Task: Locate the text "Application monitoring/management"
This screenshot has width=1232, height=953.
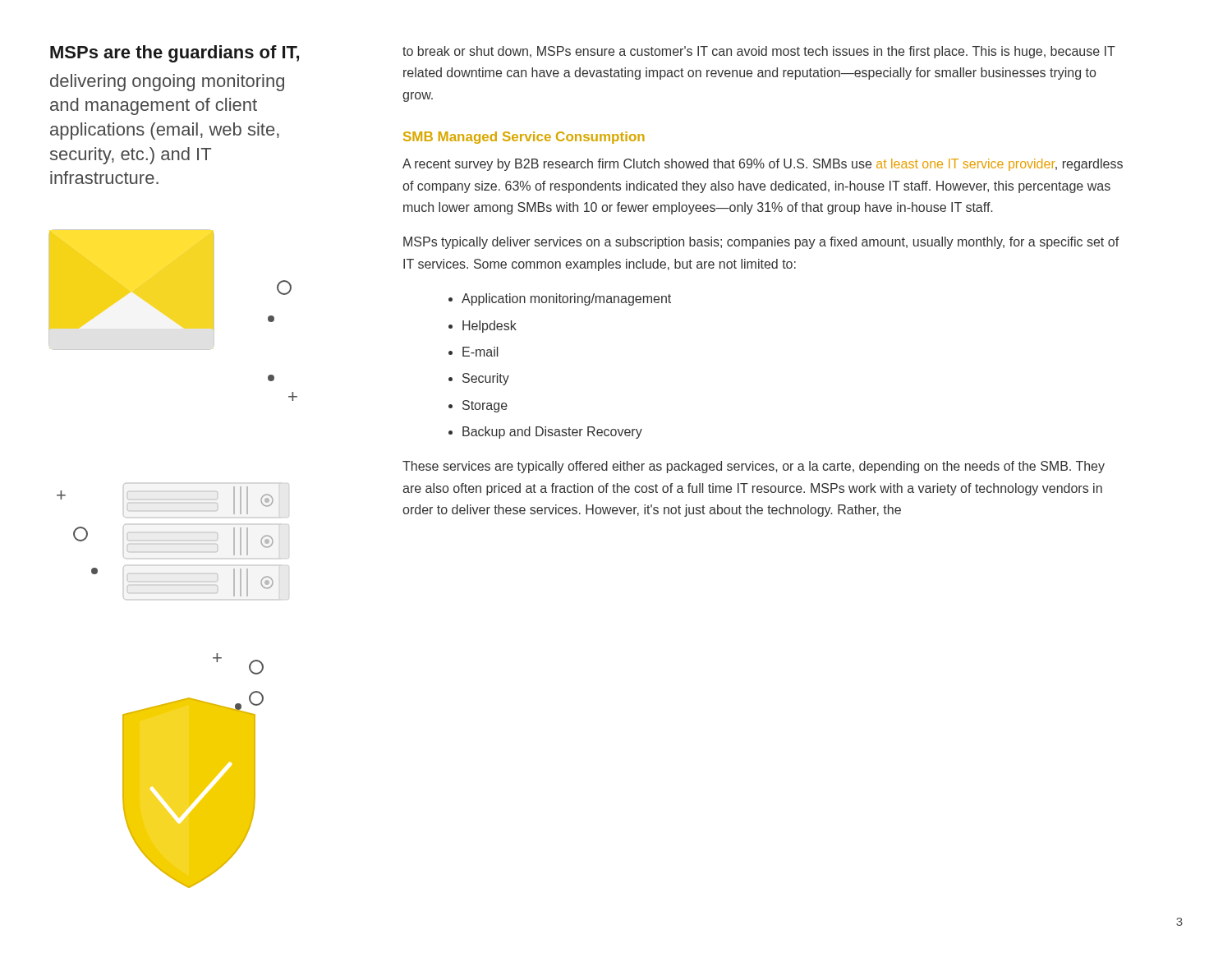Action: (x=566, y=299)
